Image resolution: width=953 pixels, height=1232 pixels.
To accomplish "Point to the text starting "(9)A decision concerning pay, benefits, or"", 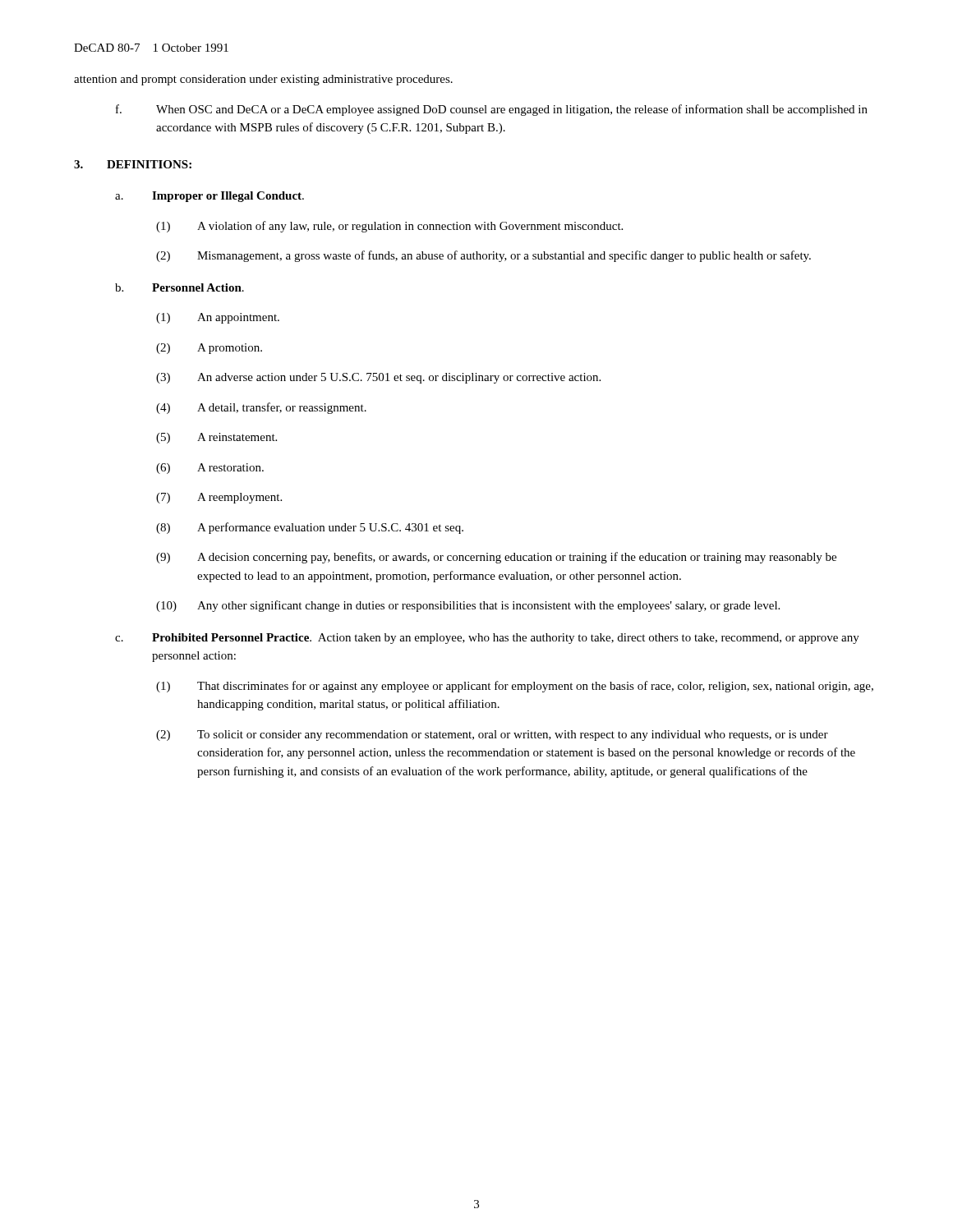I will 516,566.
